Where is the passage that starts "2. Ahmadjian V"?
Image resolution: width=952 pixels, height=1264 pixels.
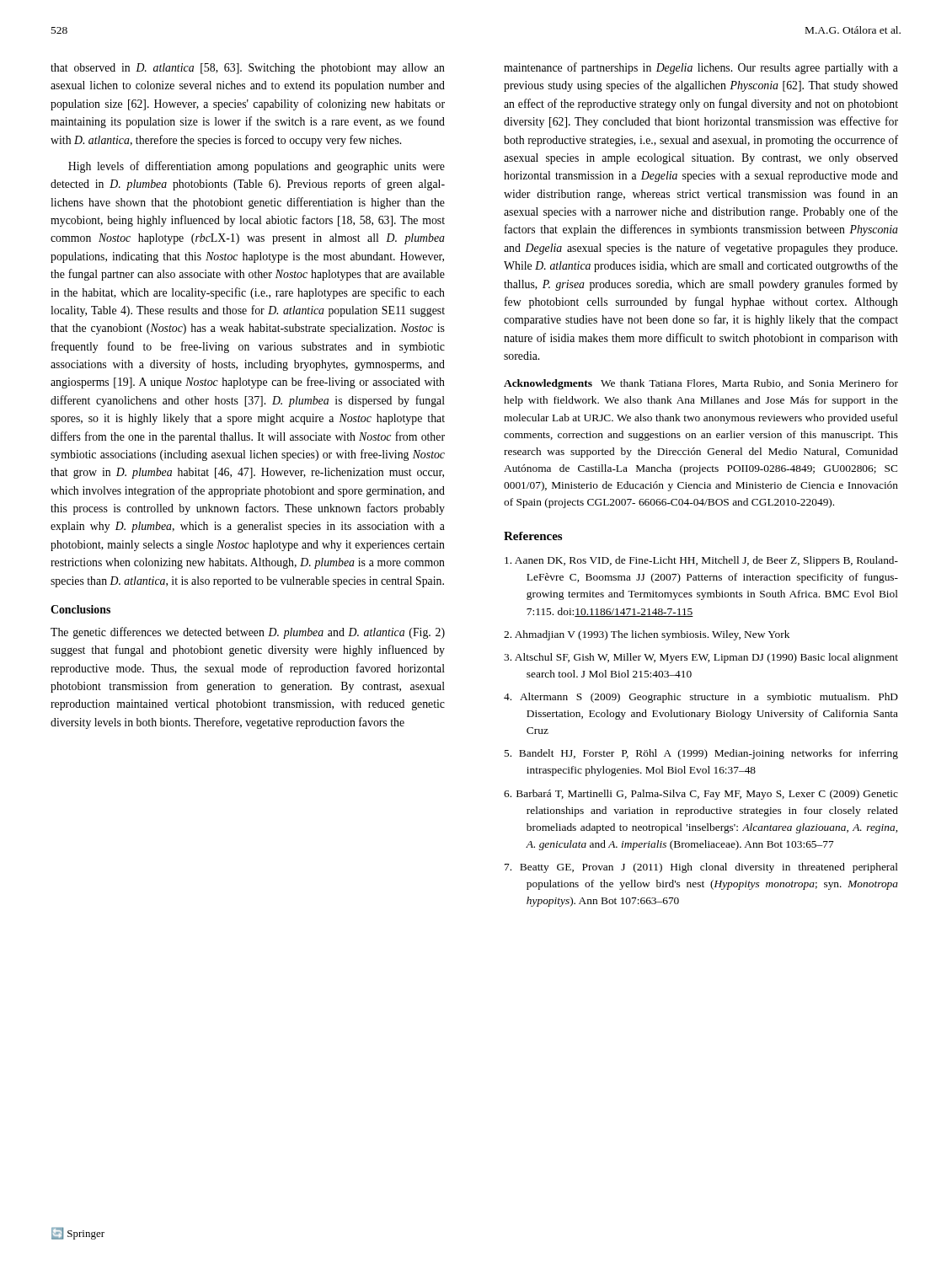[x=647, y=634]
